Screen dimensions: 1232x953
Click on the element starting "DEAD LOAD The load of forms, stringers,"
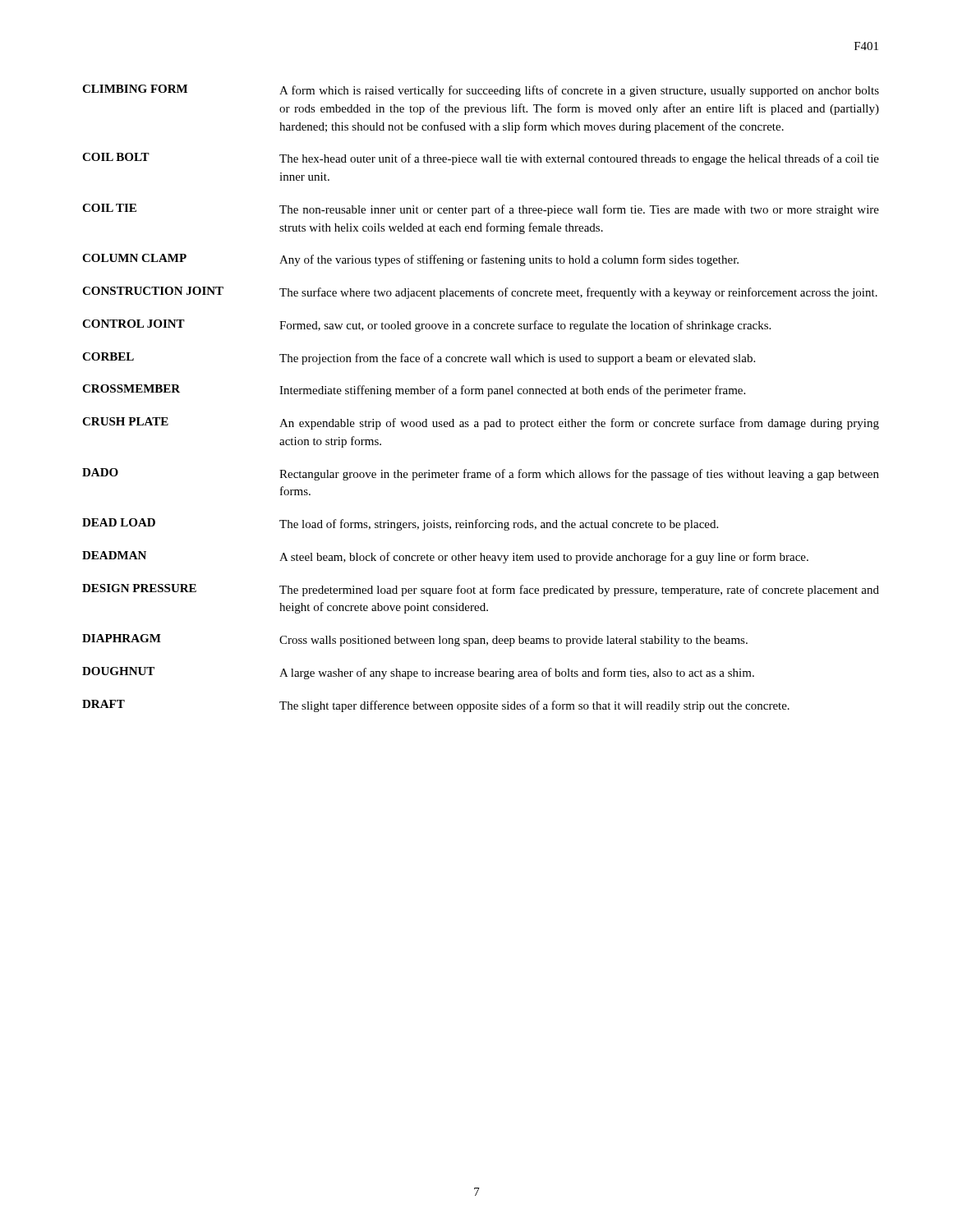(481, 525)
